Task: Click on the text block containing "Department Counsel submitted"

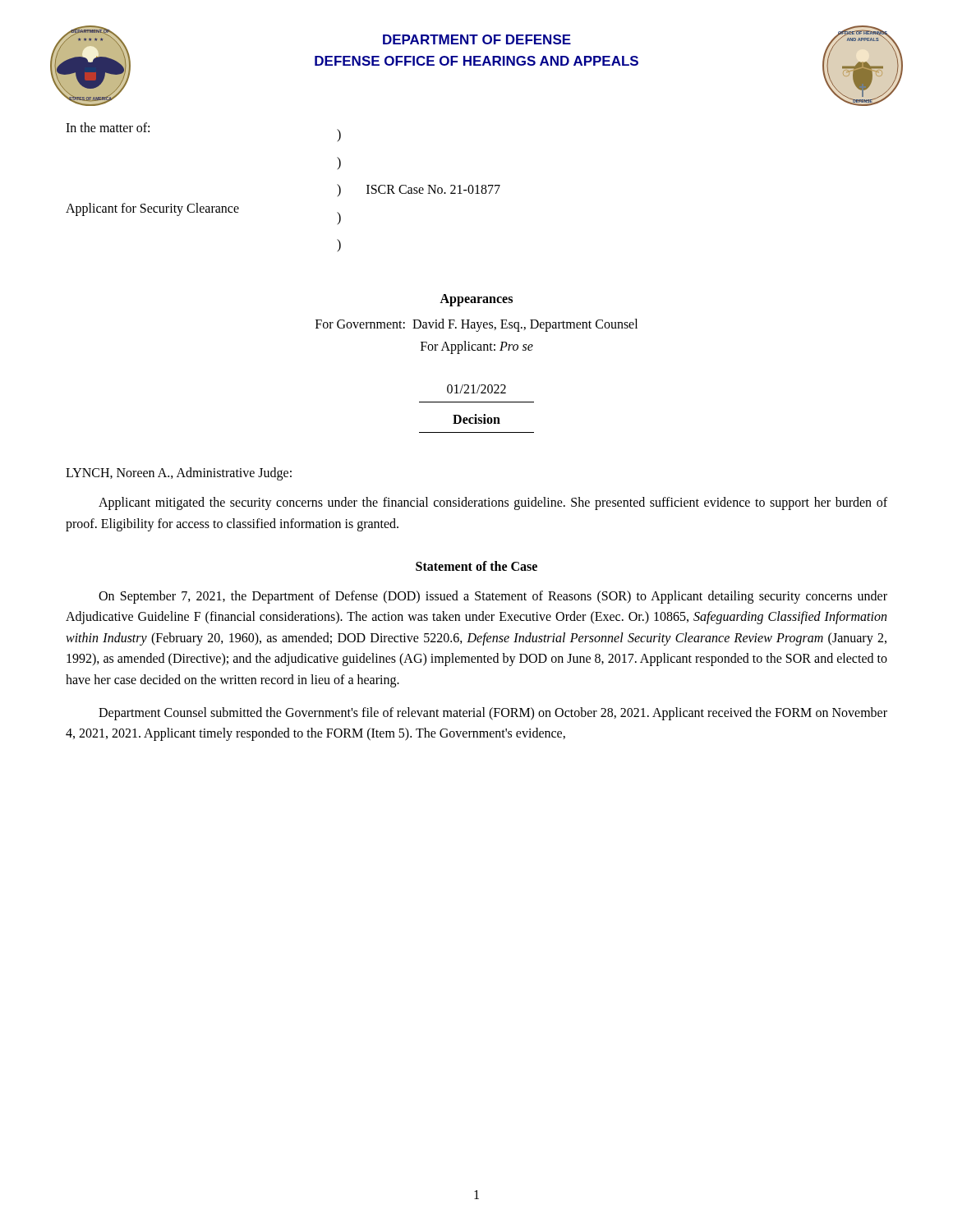Action: pyautogui.click(x=476, y=723)
